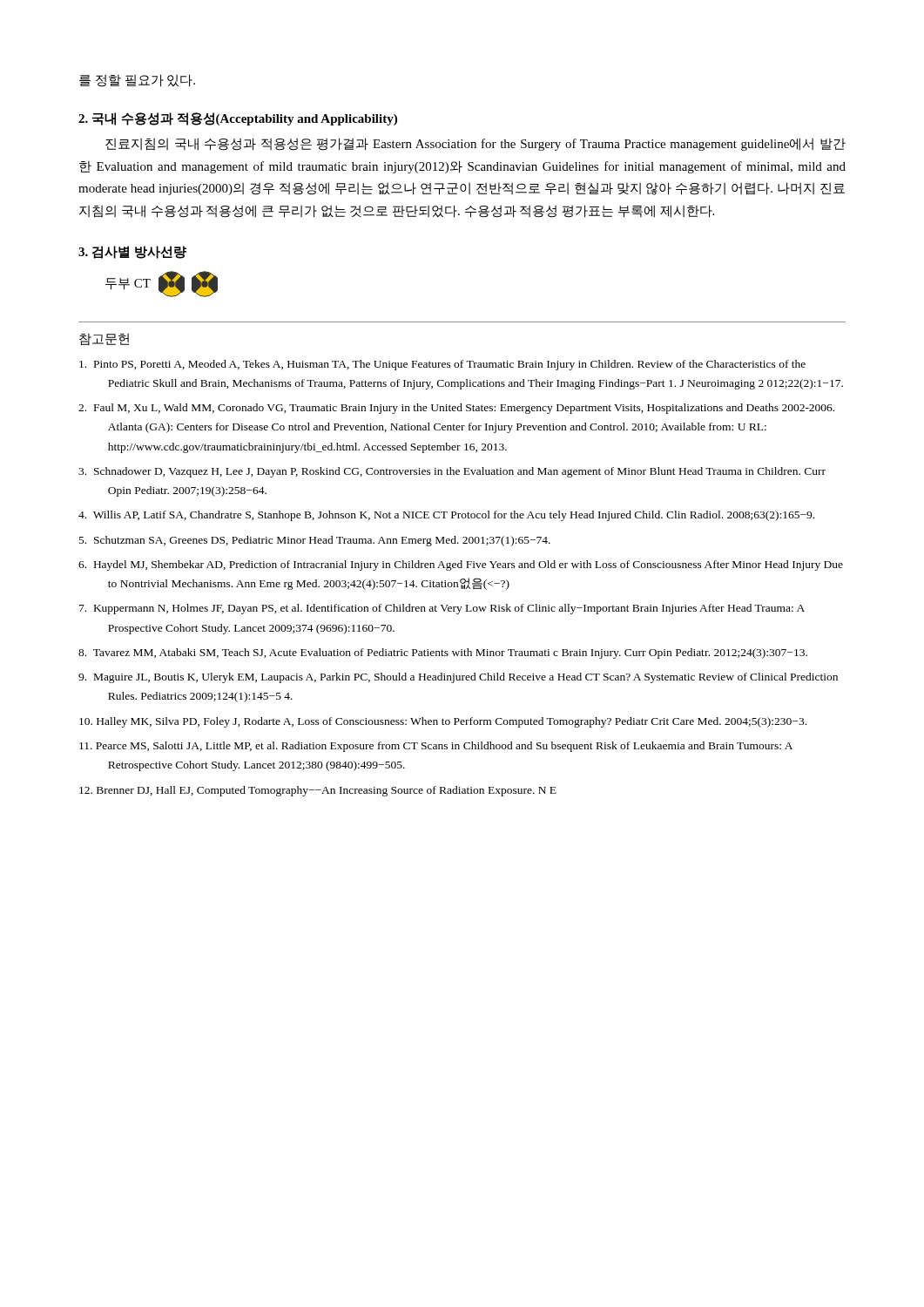Image resolution: width=924 pixels, height=1307 pixels.
Task: Find the text starting "11. Pearce MS, Salotti JA, Little MP, et"
Action: pyautogui.click(x=435, y=755)
